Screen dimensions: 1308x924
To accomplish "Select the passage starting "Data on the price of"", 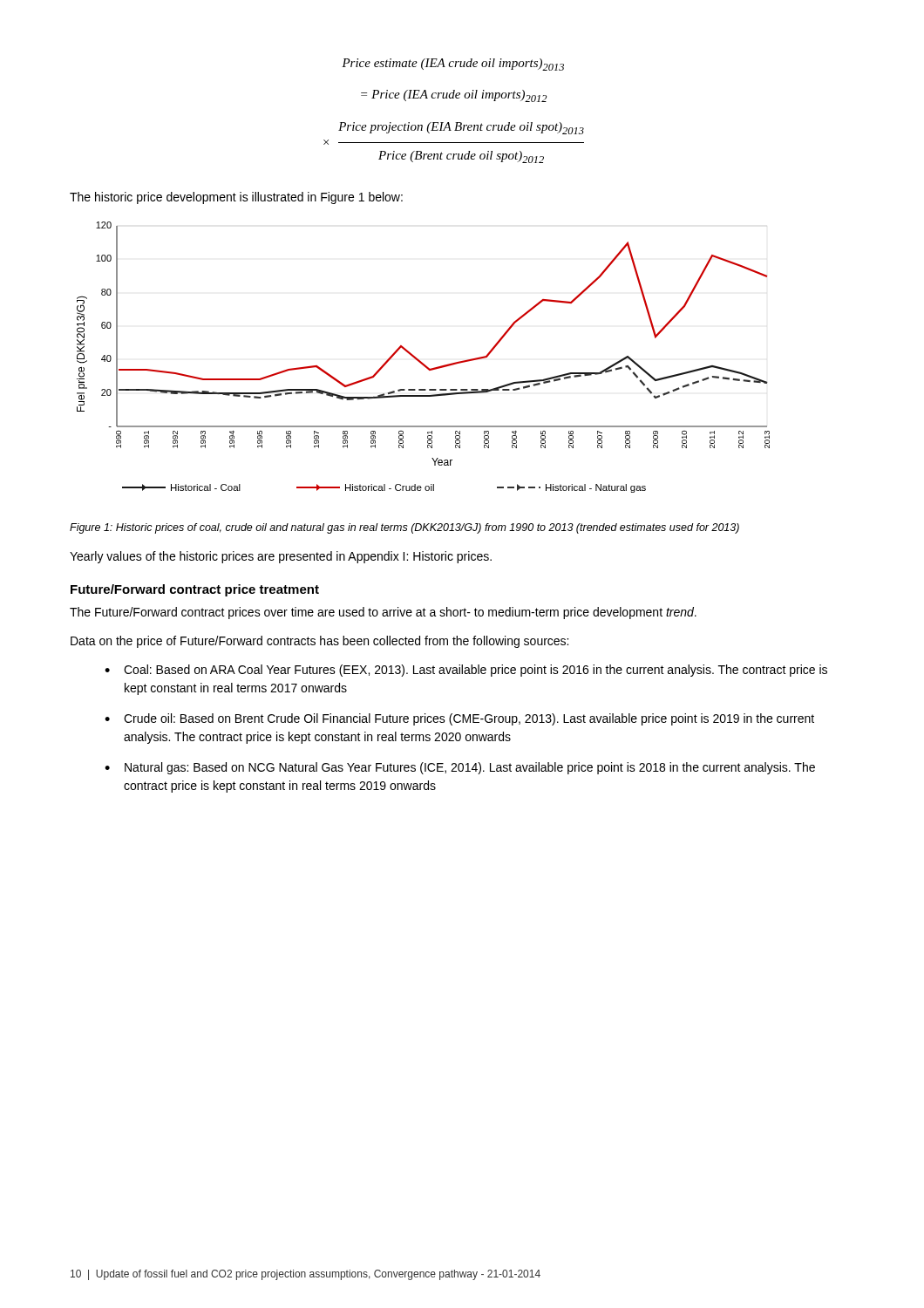I will point(320,641).
